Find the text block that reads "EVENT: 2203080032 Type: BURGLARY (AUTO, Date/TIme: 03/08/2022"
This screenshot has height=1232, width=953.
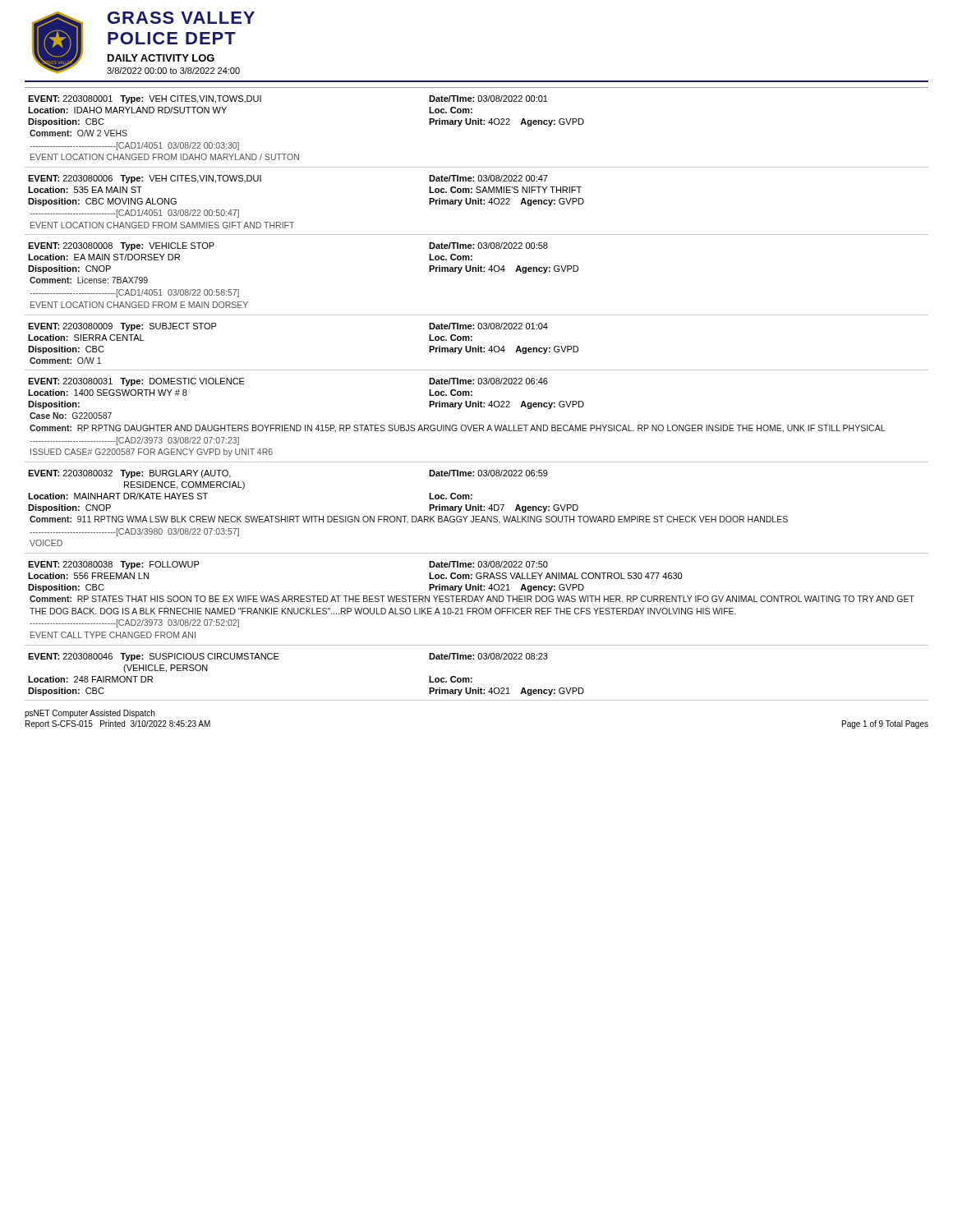(476, 508)
